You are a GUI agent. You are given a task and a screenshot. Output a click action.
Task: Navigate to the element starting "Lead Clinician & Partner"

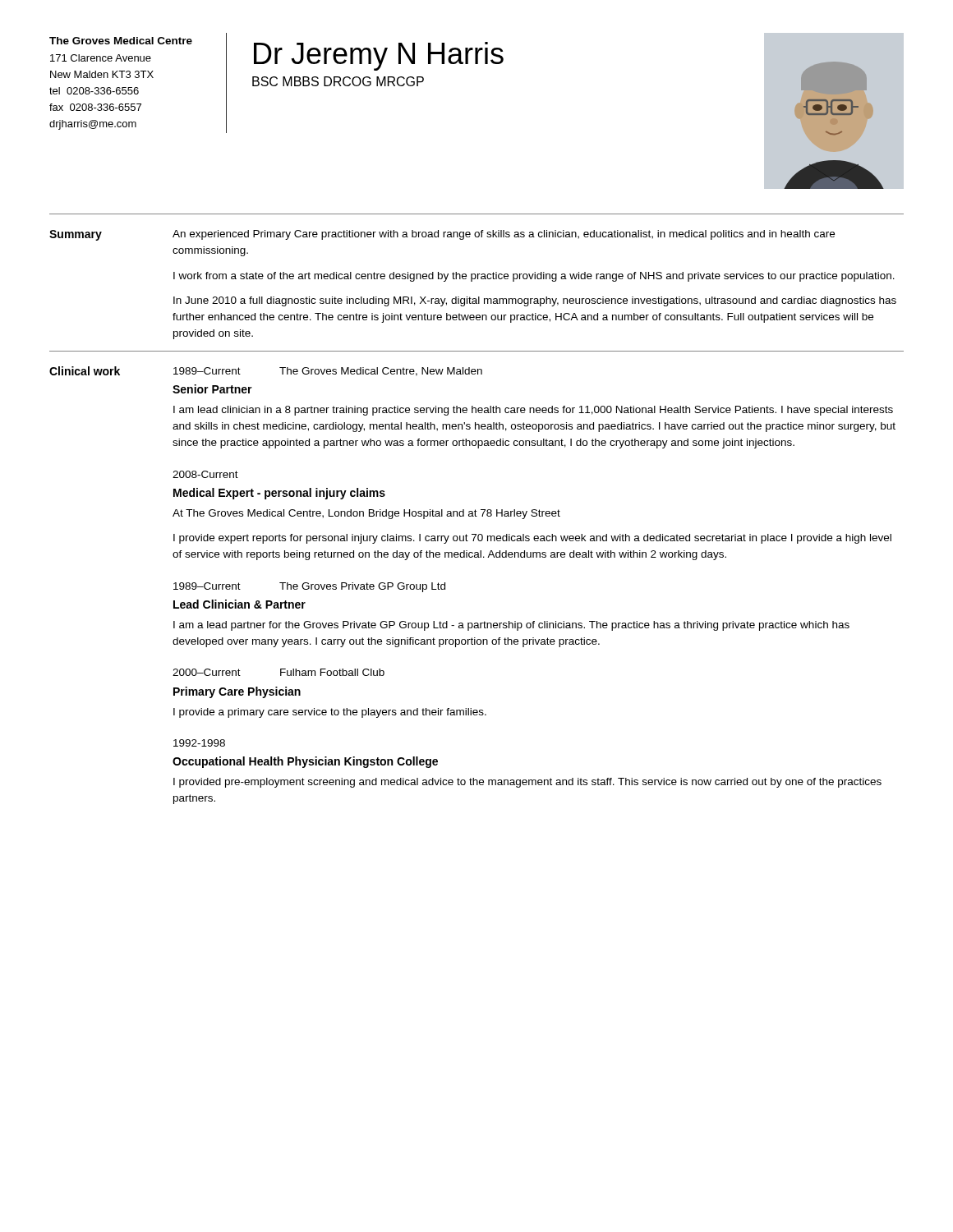239,604
